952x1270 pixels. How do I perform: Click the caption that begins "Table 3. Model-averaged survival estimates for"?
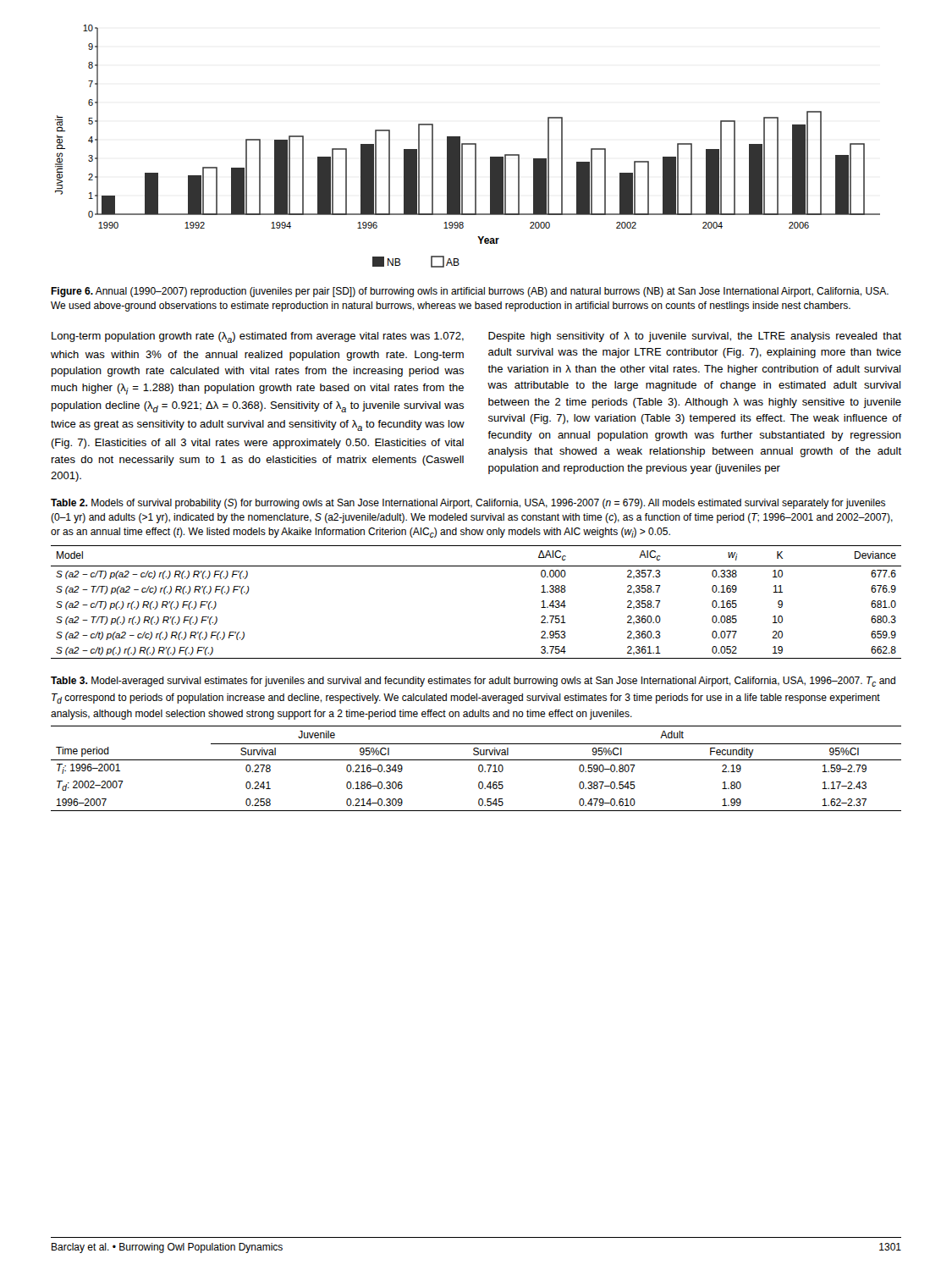(x=473, y=697)
